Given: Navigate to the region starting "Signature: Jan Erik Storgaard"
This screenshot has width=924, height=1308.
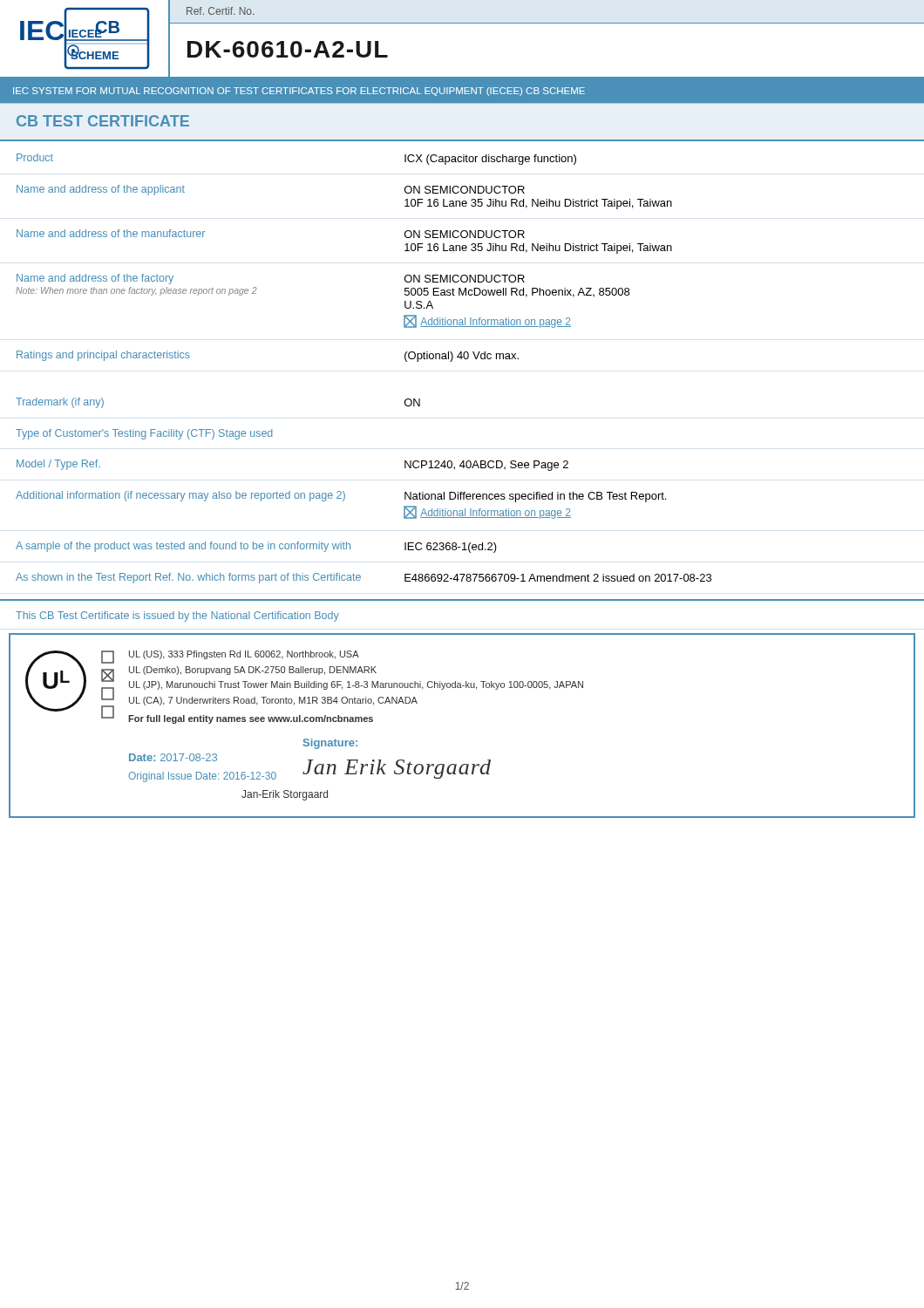Looking at the screenshot, I should pyautogui.click(x=397, y=760).
